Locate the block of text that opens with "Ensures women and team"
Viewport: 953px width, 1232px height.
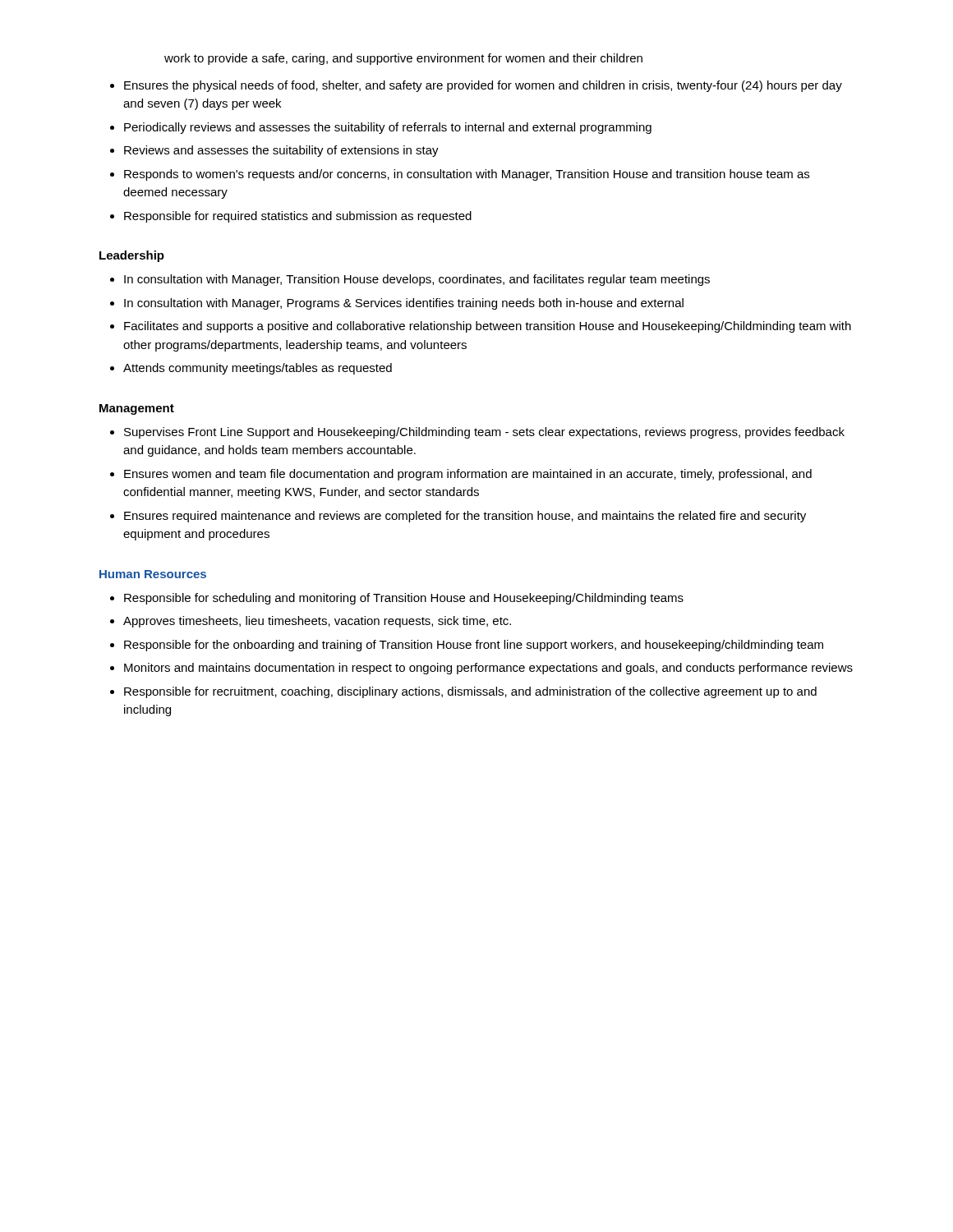click(x=489, y=483)
